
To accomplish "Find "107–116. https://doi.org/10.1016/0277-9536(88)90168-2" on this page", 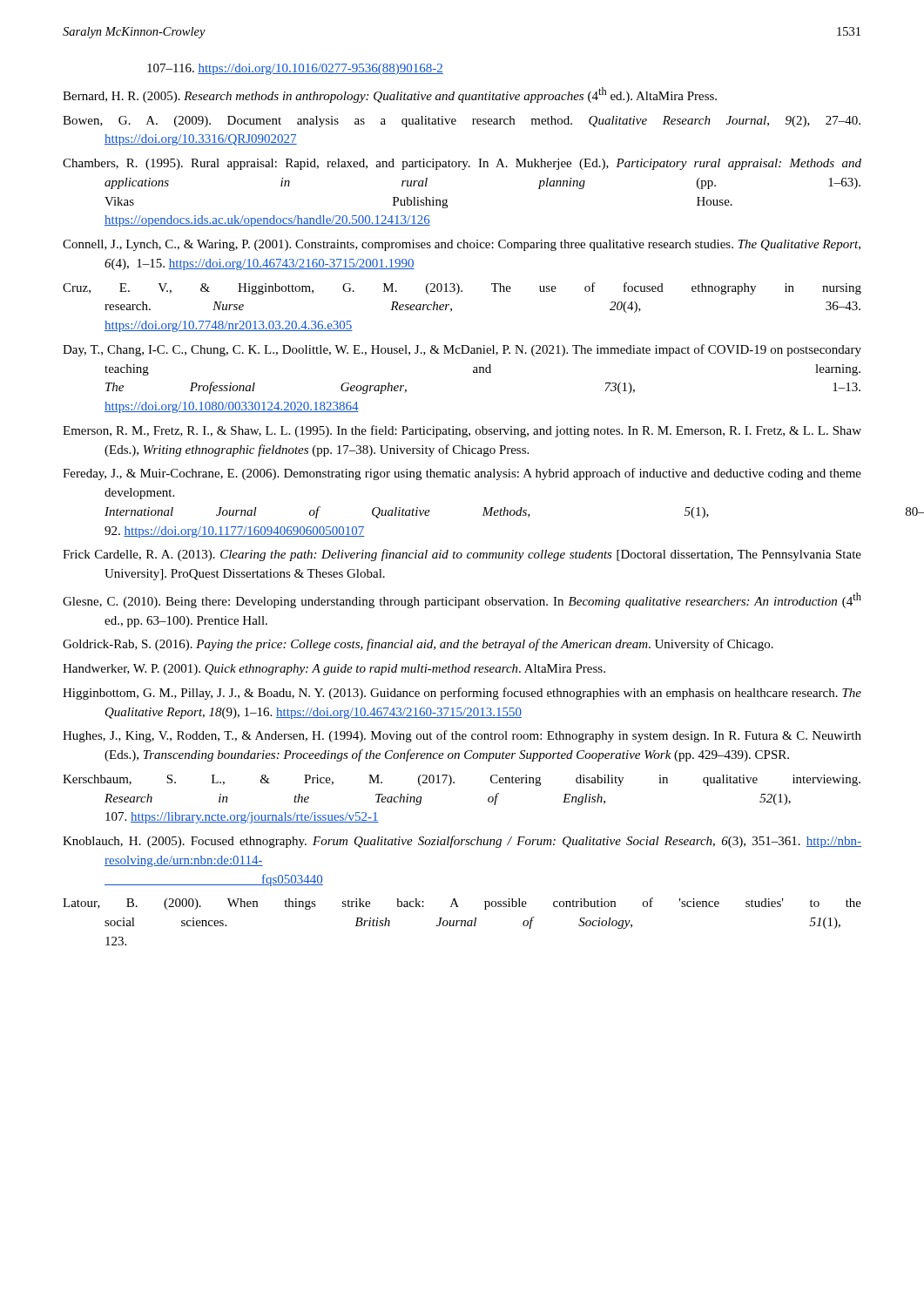I will tap(295, 68).
